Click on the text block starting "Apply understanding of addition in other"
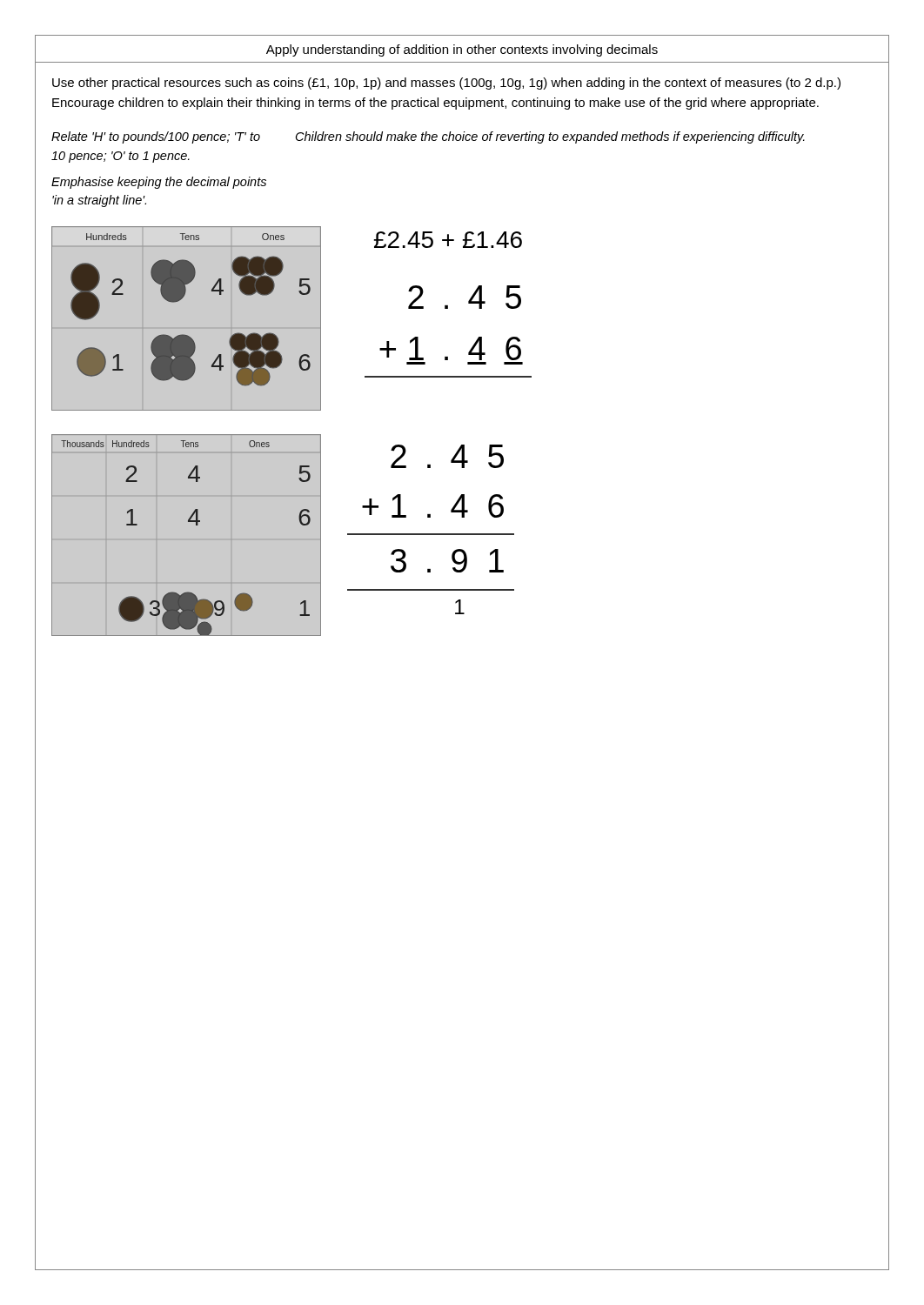This screenshot has height=1305, width=924. pos(462,49)
